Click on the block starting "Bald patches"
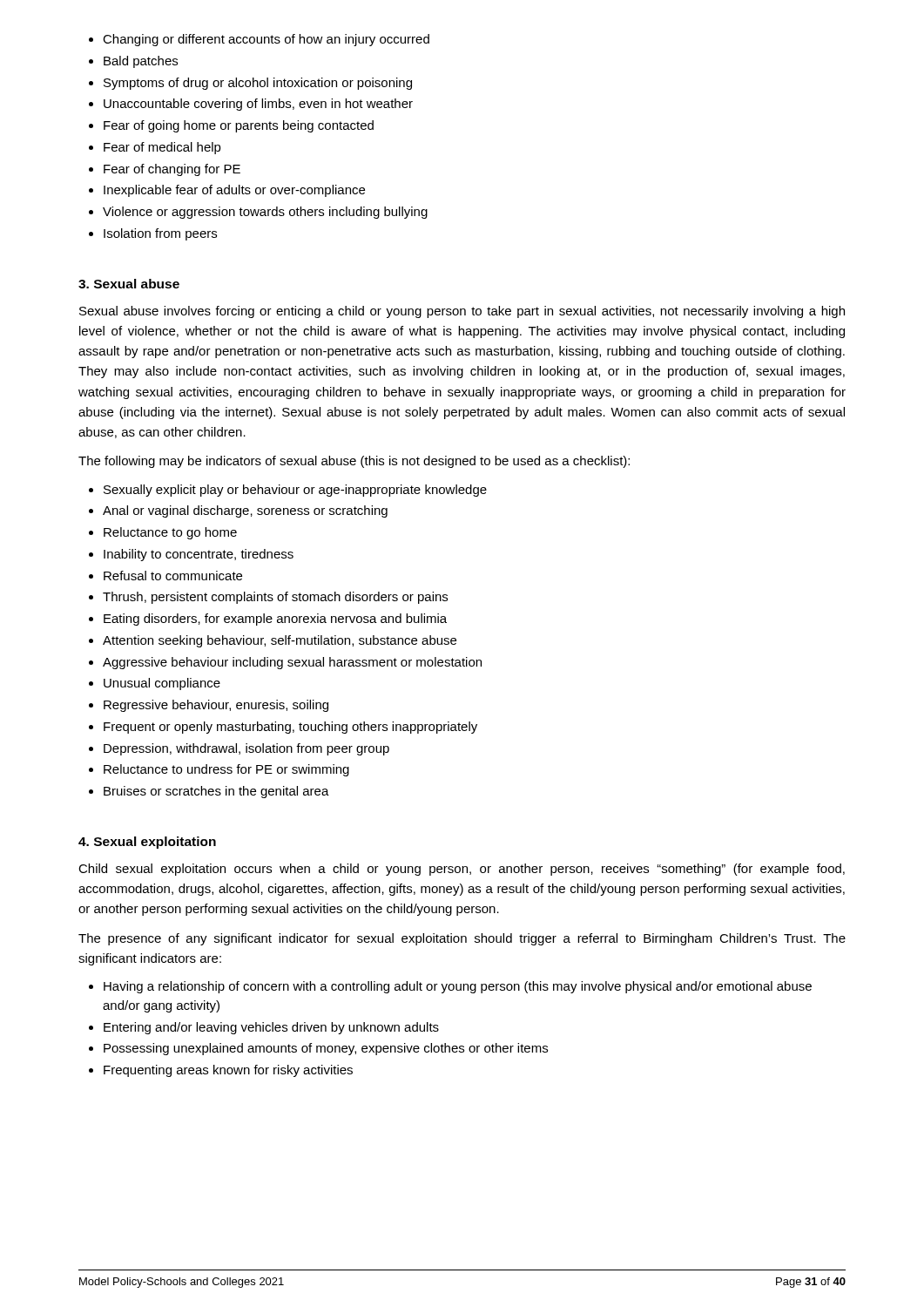This screenshot has height=1307, width=924. [141, 62]
